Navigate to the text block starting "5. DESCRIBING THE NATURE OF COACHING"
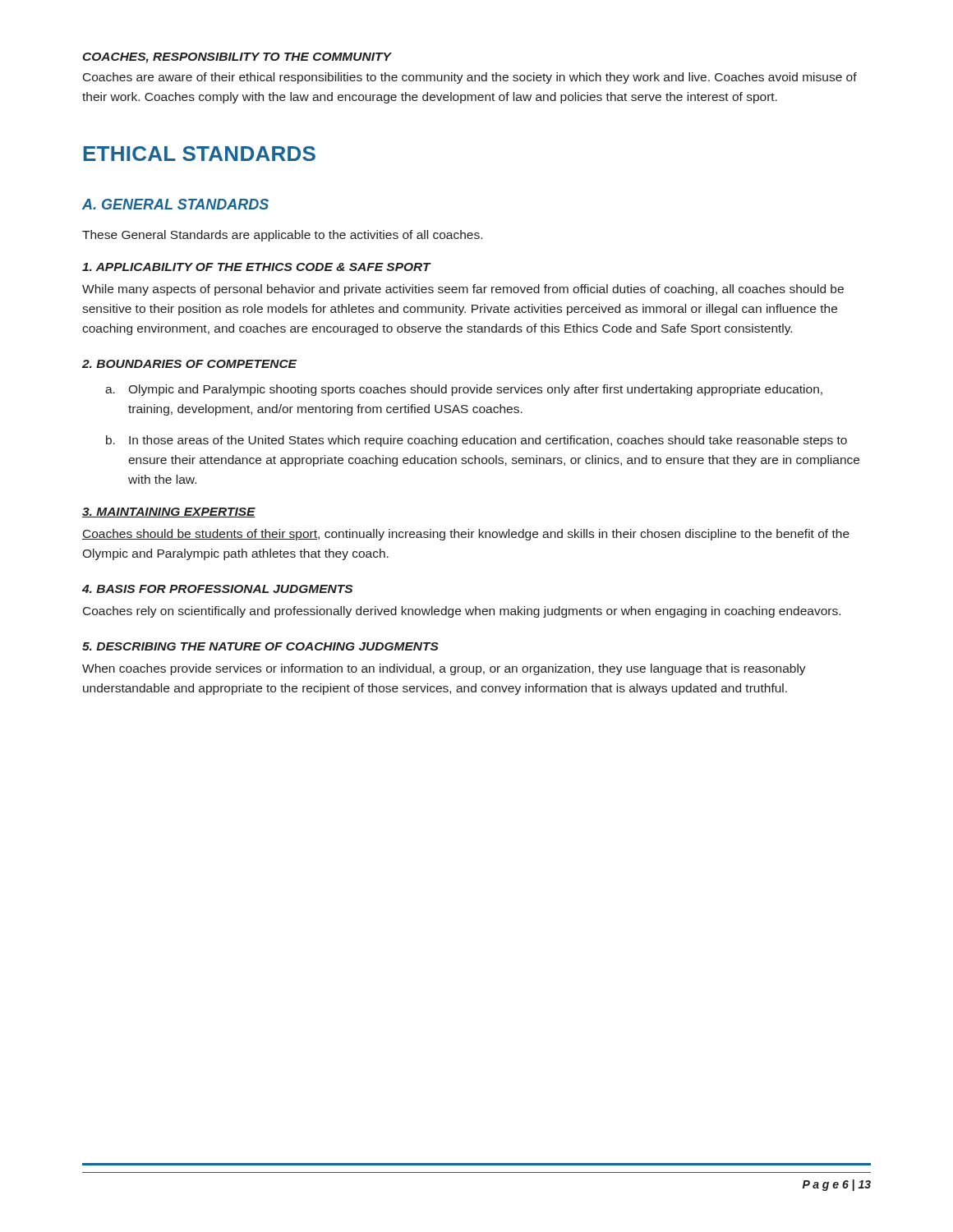The height and width of the screenshot is (1232, 953). click(260, 646)
